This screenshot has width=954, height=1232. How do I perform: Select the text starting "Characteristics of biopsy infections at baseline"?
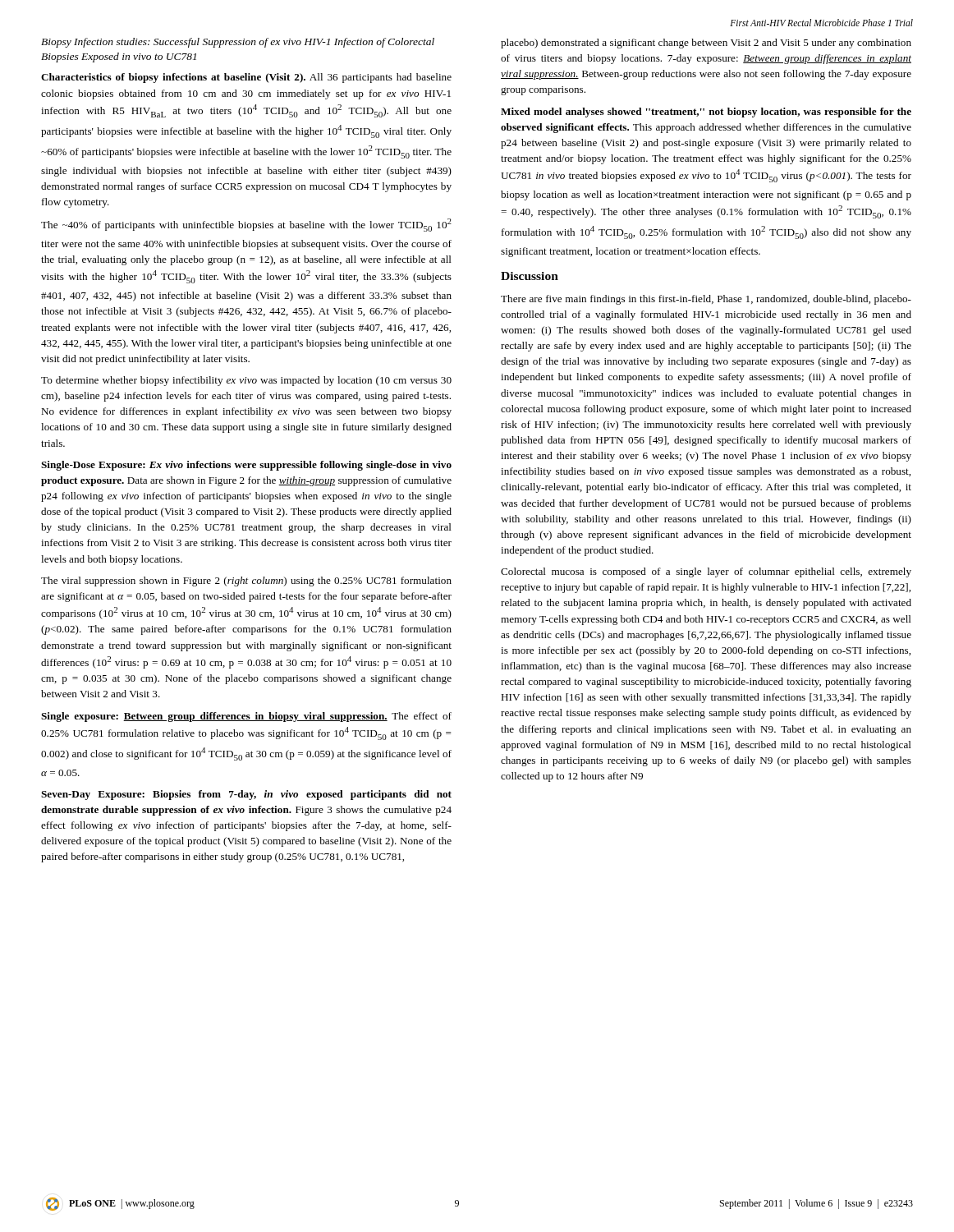[x=246, y=139]
